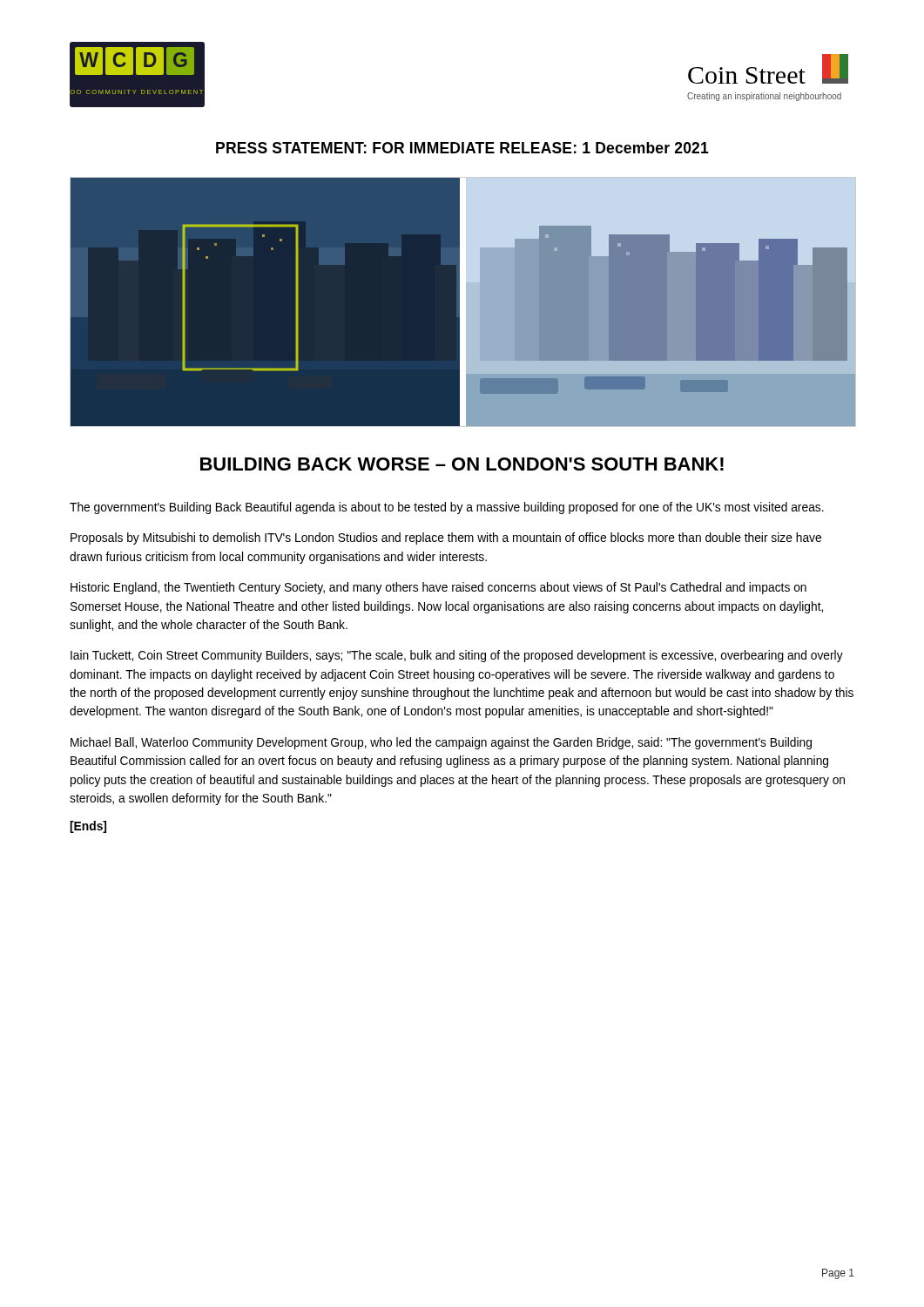Select the title containing "PRESS STATEMENT: FOR IMMEDIATE RELEASE: 1 December"
924x1307 pixels.
(x=462, y=148)
